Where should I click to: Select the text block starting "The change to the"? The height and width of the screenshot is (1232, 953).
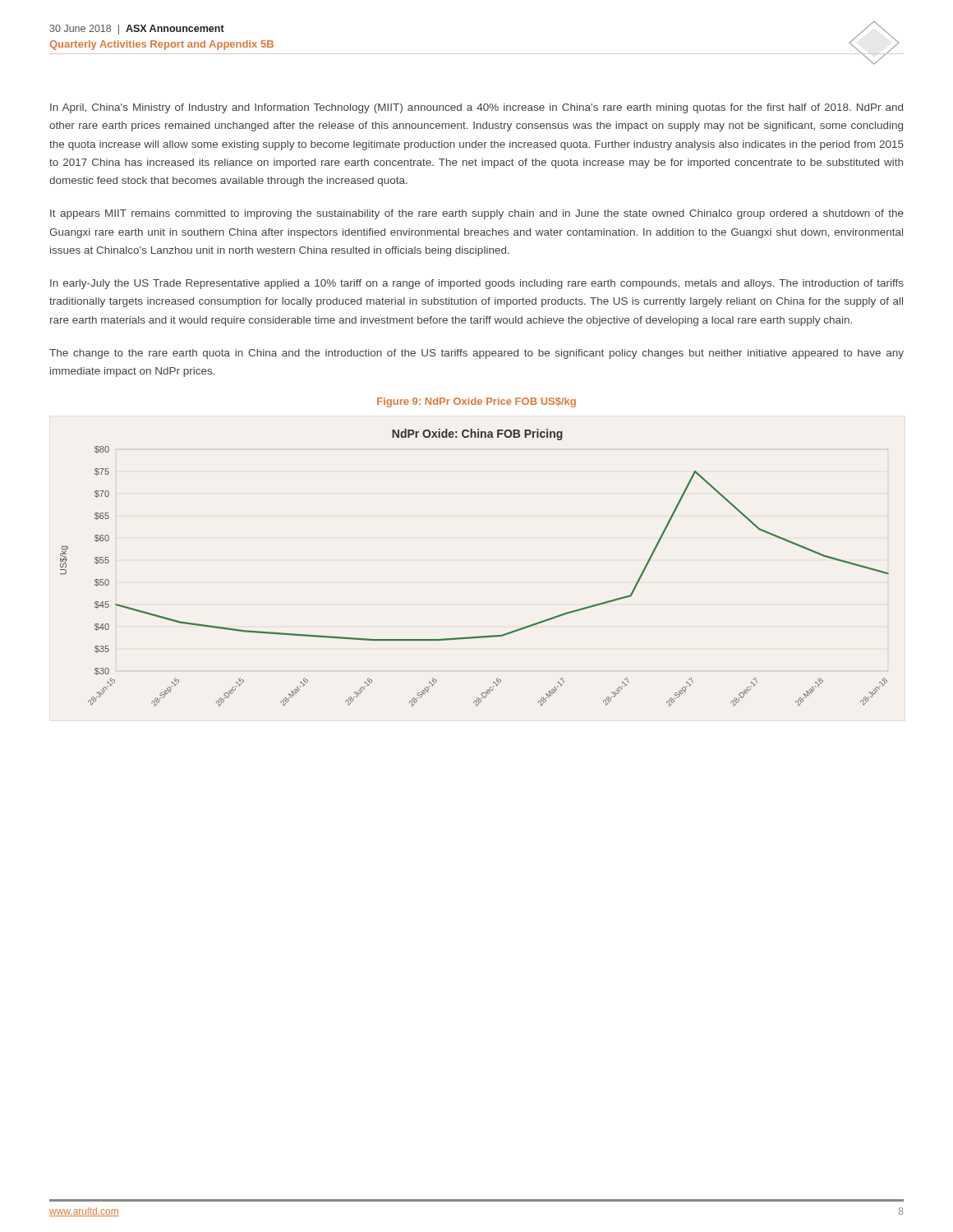click(476, 362)
